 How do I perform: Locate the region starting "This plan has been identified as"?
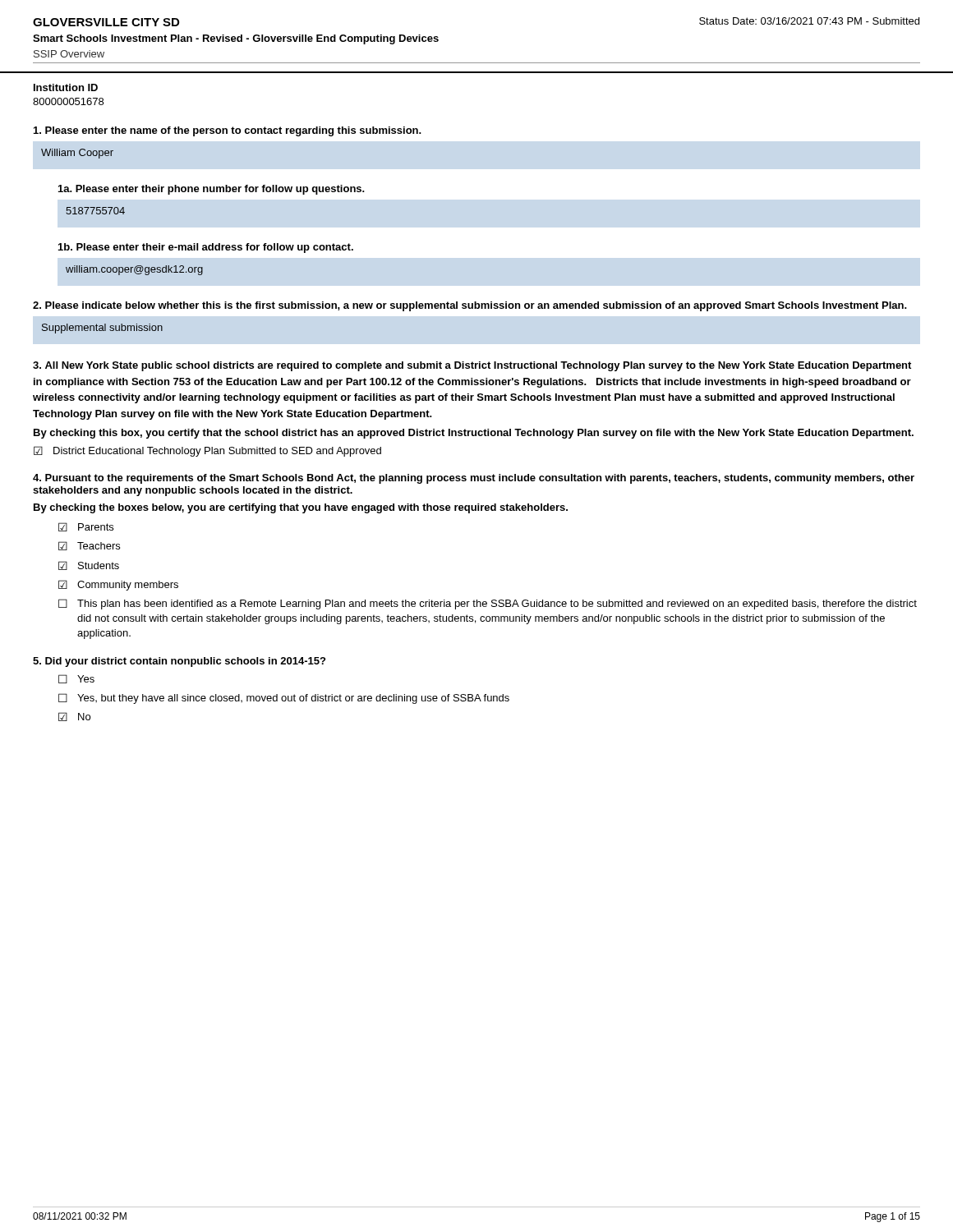click(489, 619)
